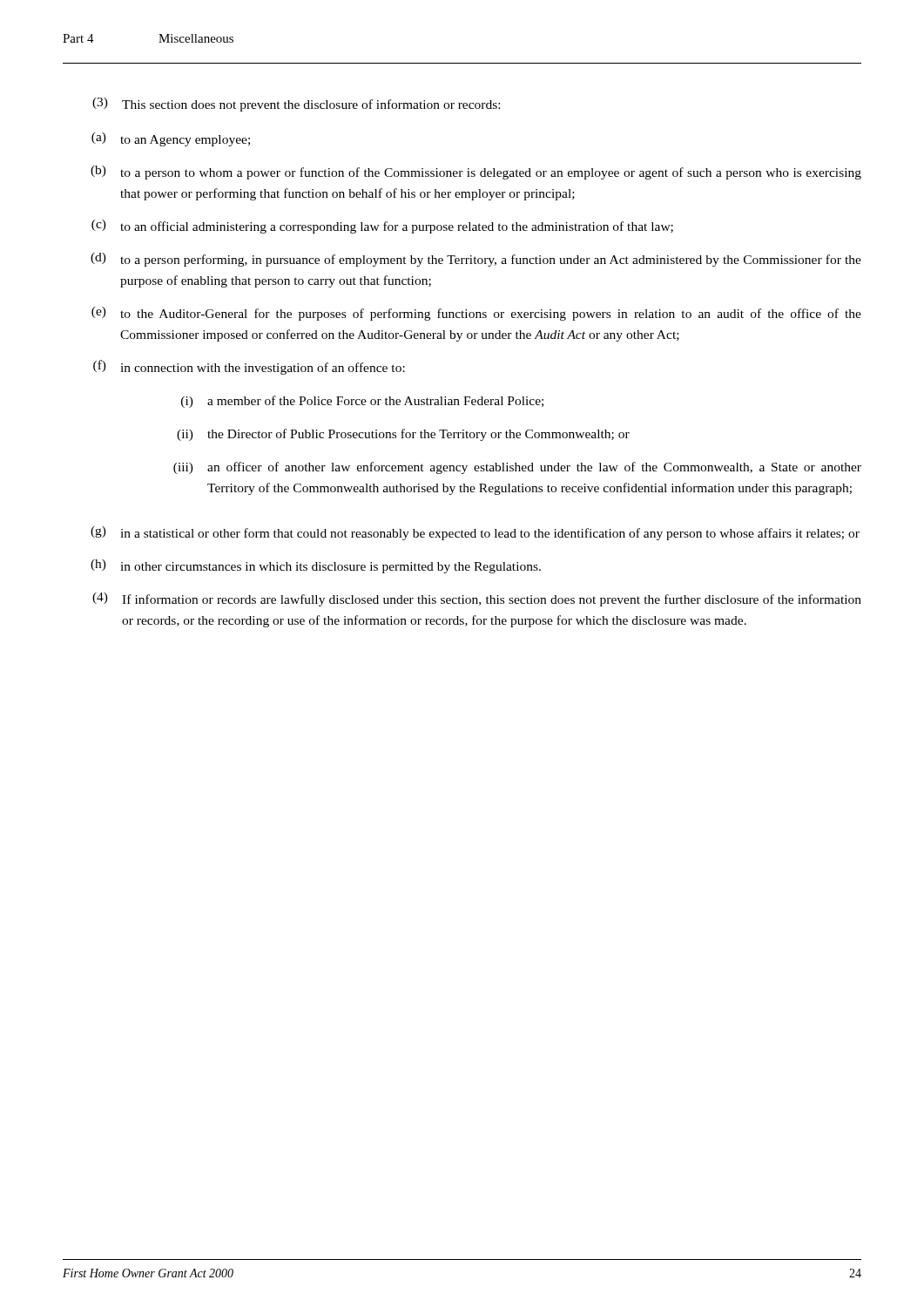The image size is (924, 1307).
Task: Find the list item with the text "(c) to an"
Action: pyautogui.click(x=462, y=227)
